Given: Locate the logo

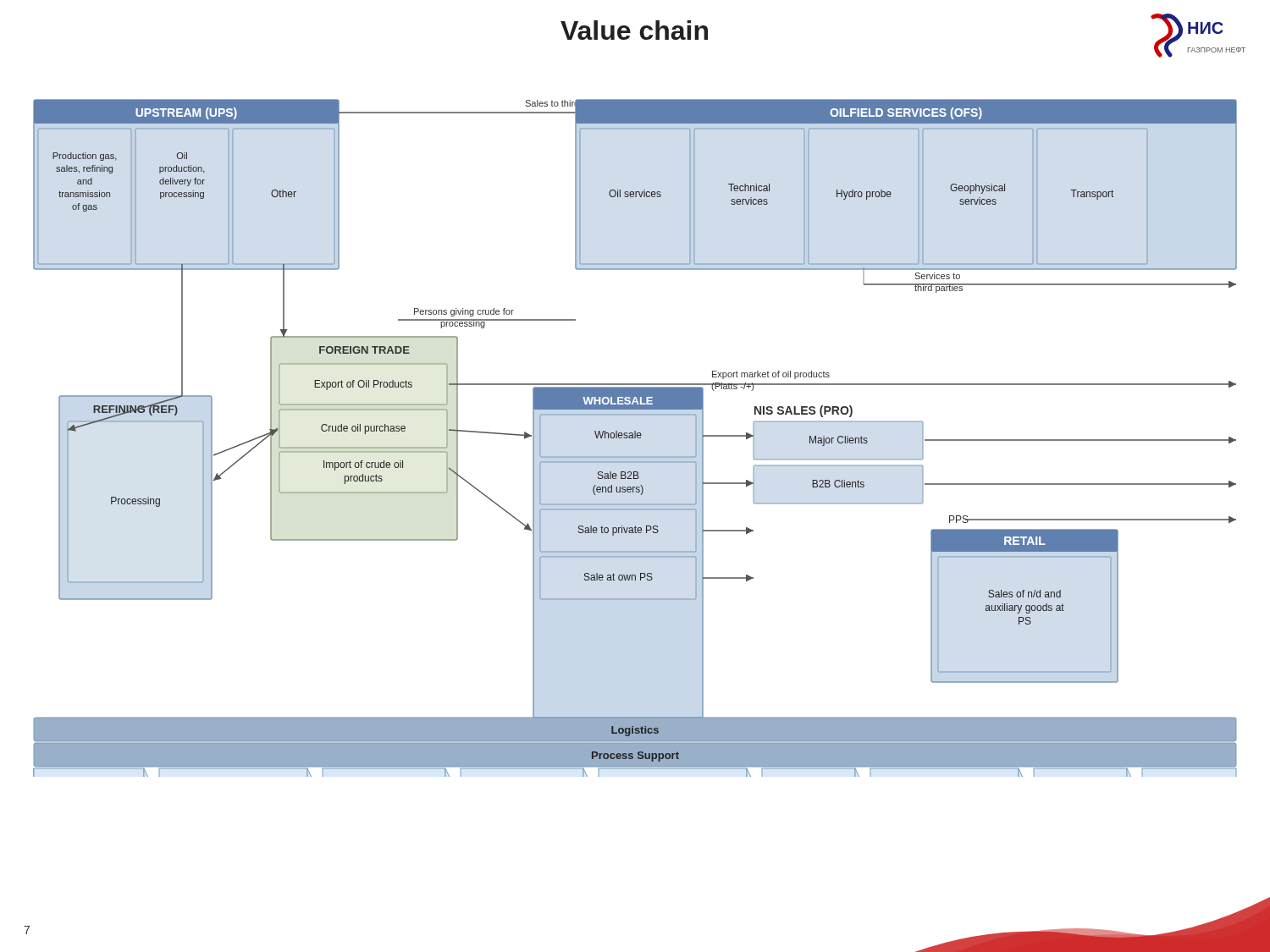Looking at the screenshot, I should pos(1195,35).
